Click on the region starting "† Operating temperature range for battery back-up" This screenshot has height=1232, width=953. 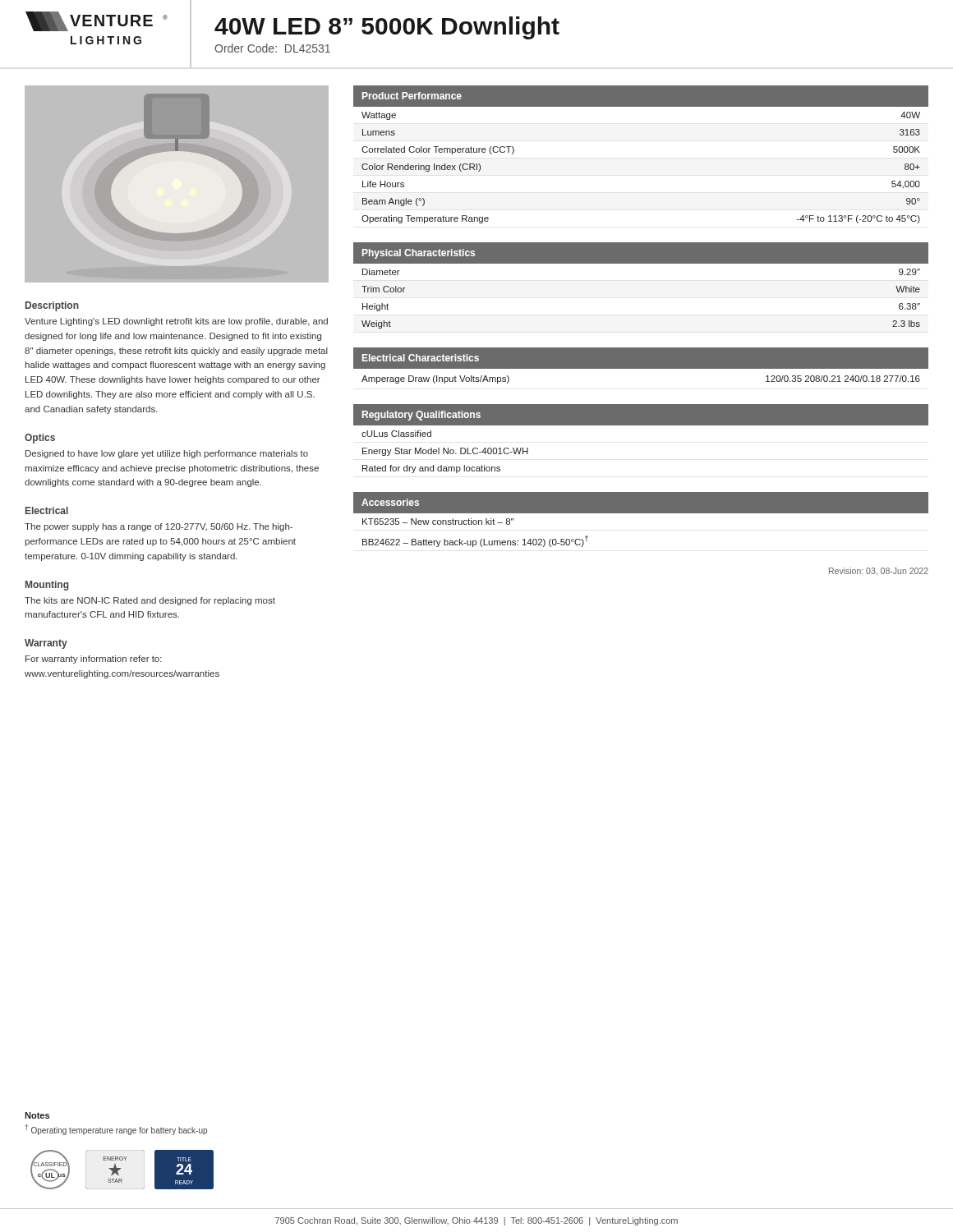(x=116, y=1129)
